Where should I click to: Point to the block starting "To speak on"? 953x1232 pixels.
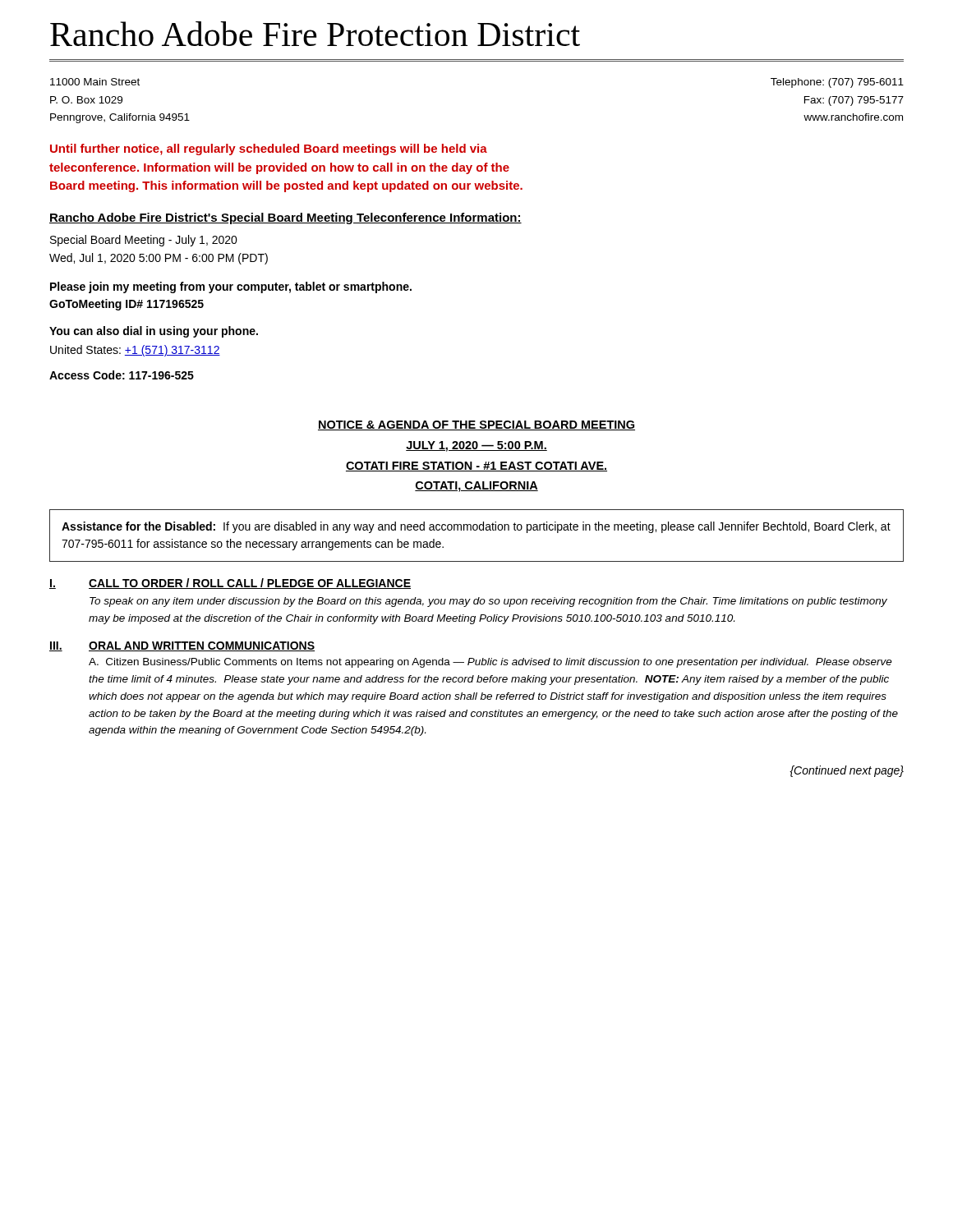488,609
